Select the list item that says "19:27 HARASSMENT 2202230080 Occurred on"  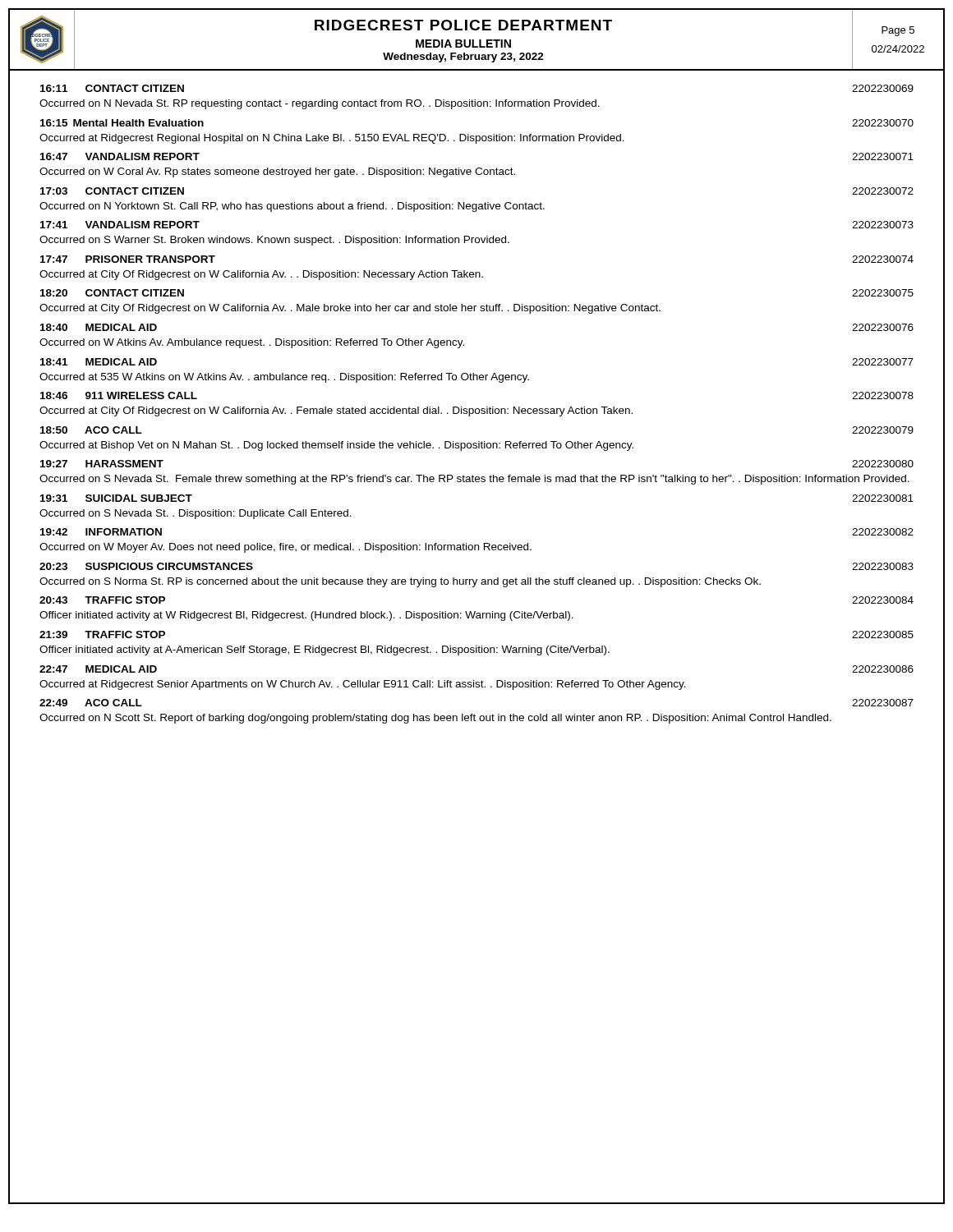(x=476, y=472)
